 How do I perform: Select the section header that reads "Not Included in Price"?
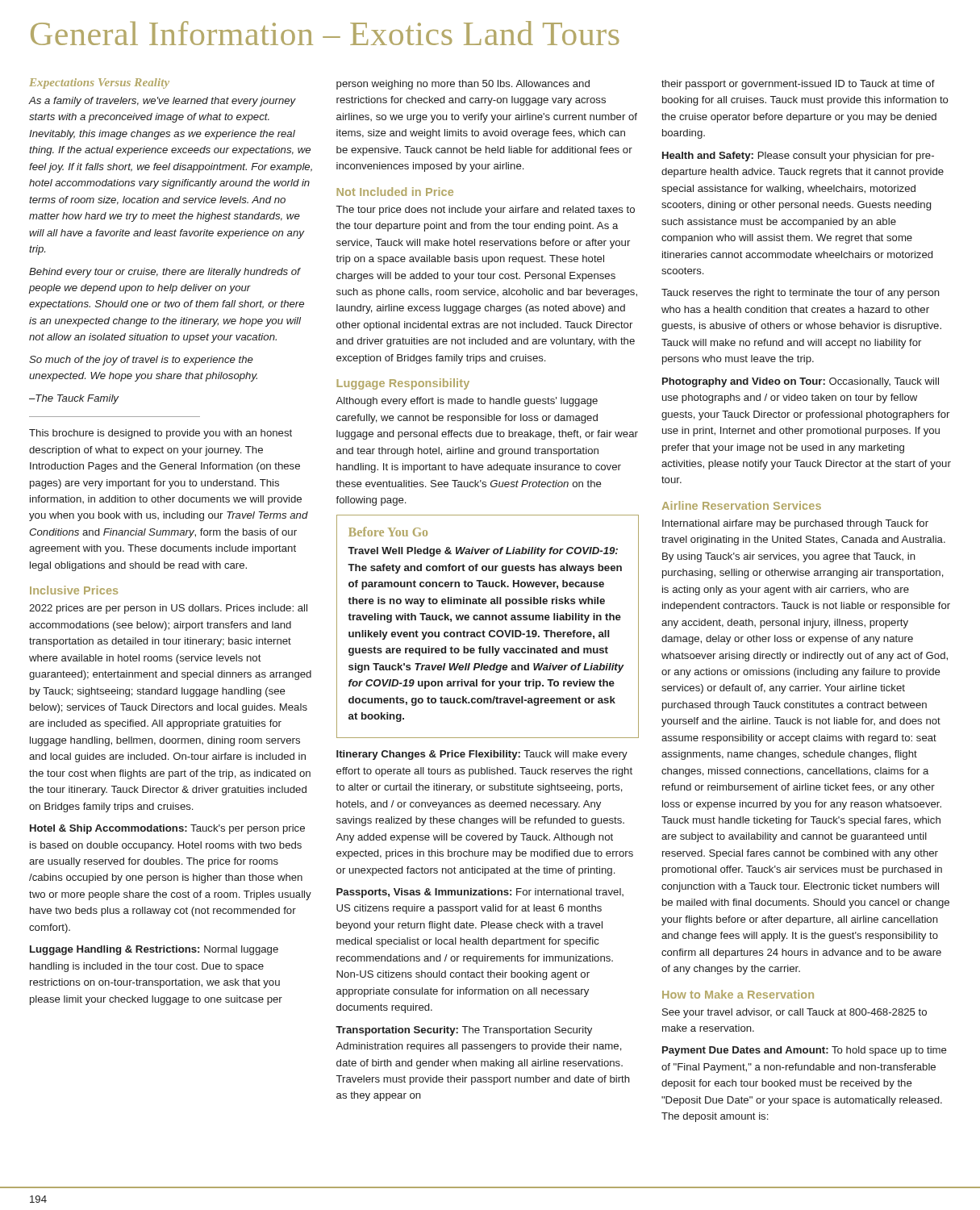[x=395, y=192]
